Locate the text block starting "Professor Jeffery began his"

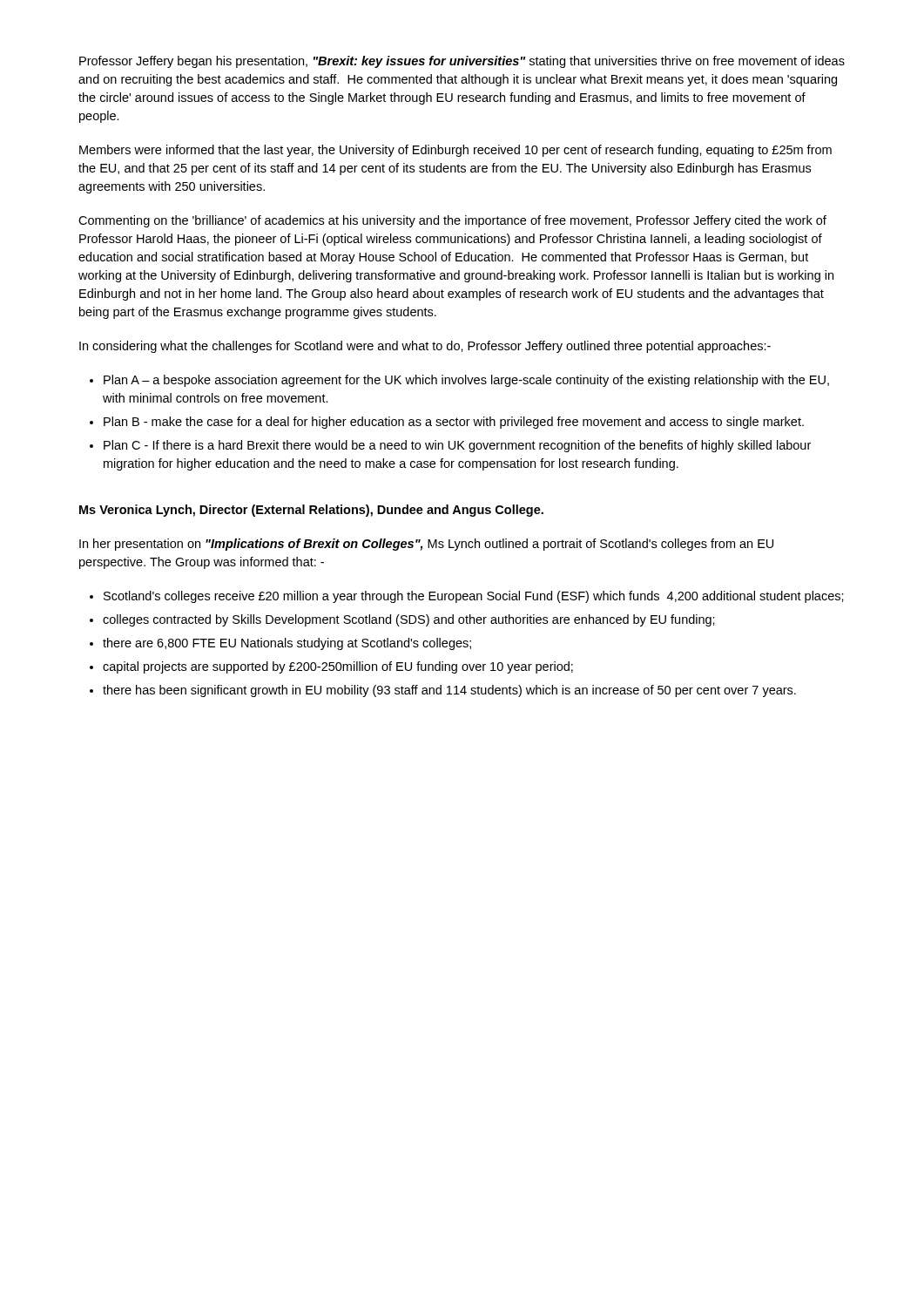462,88
